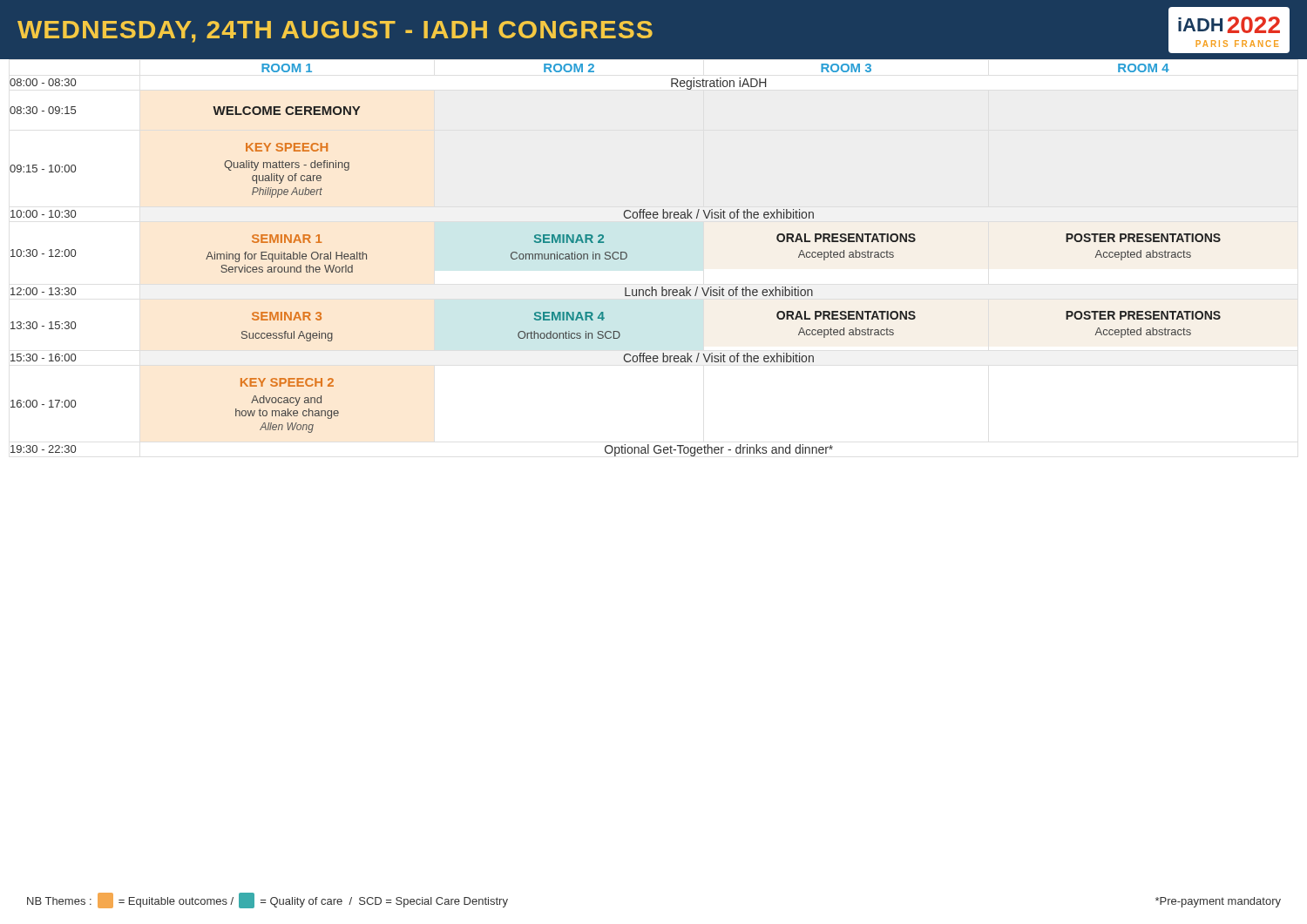Select the section header that reads "ROOM 1"

287,67
